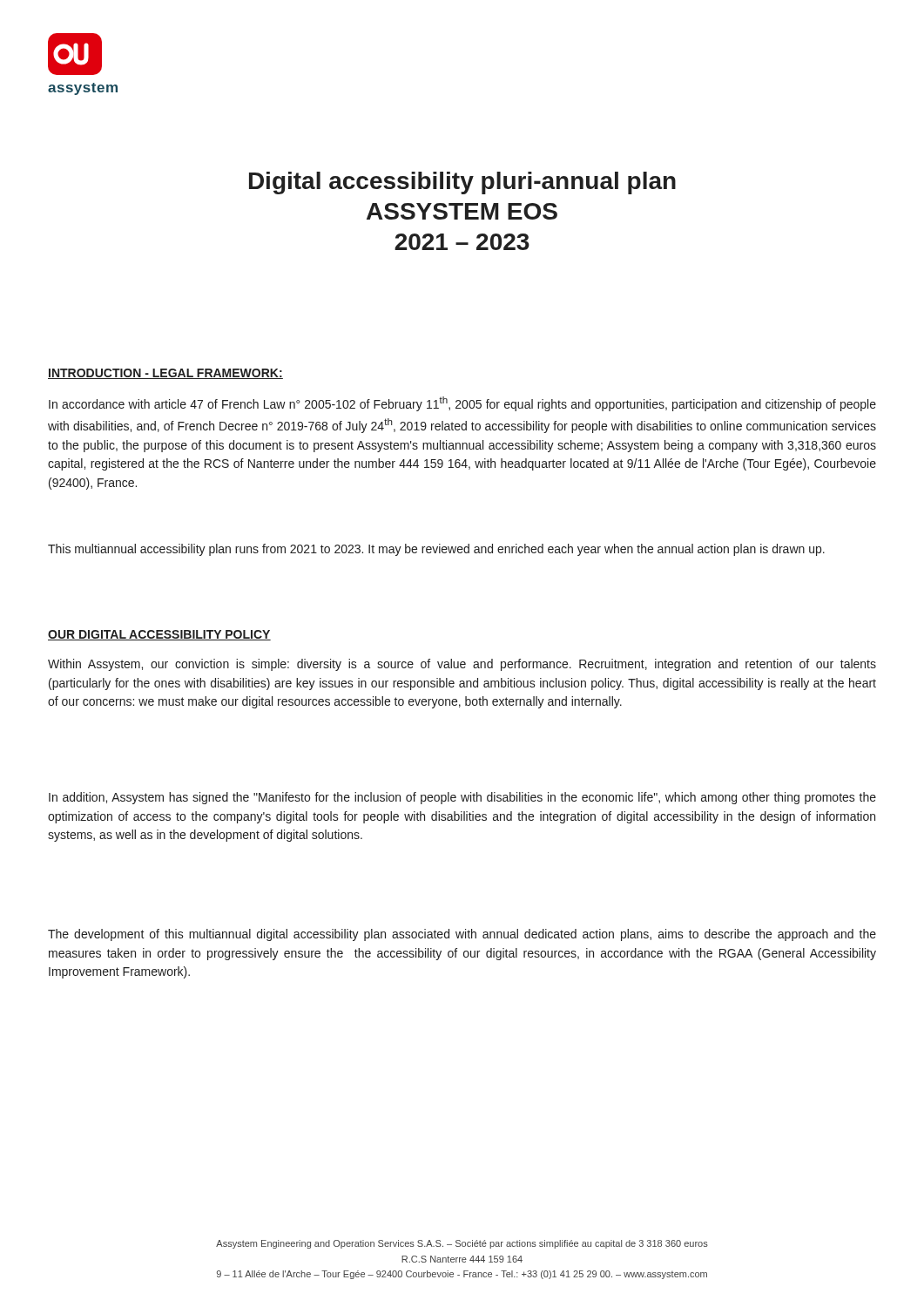Find the text block containing "In accordance with article 47 of French"
Screen dimensions: 1307x924
462,442
